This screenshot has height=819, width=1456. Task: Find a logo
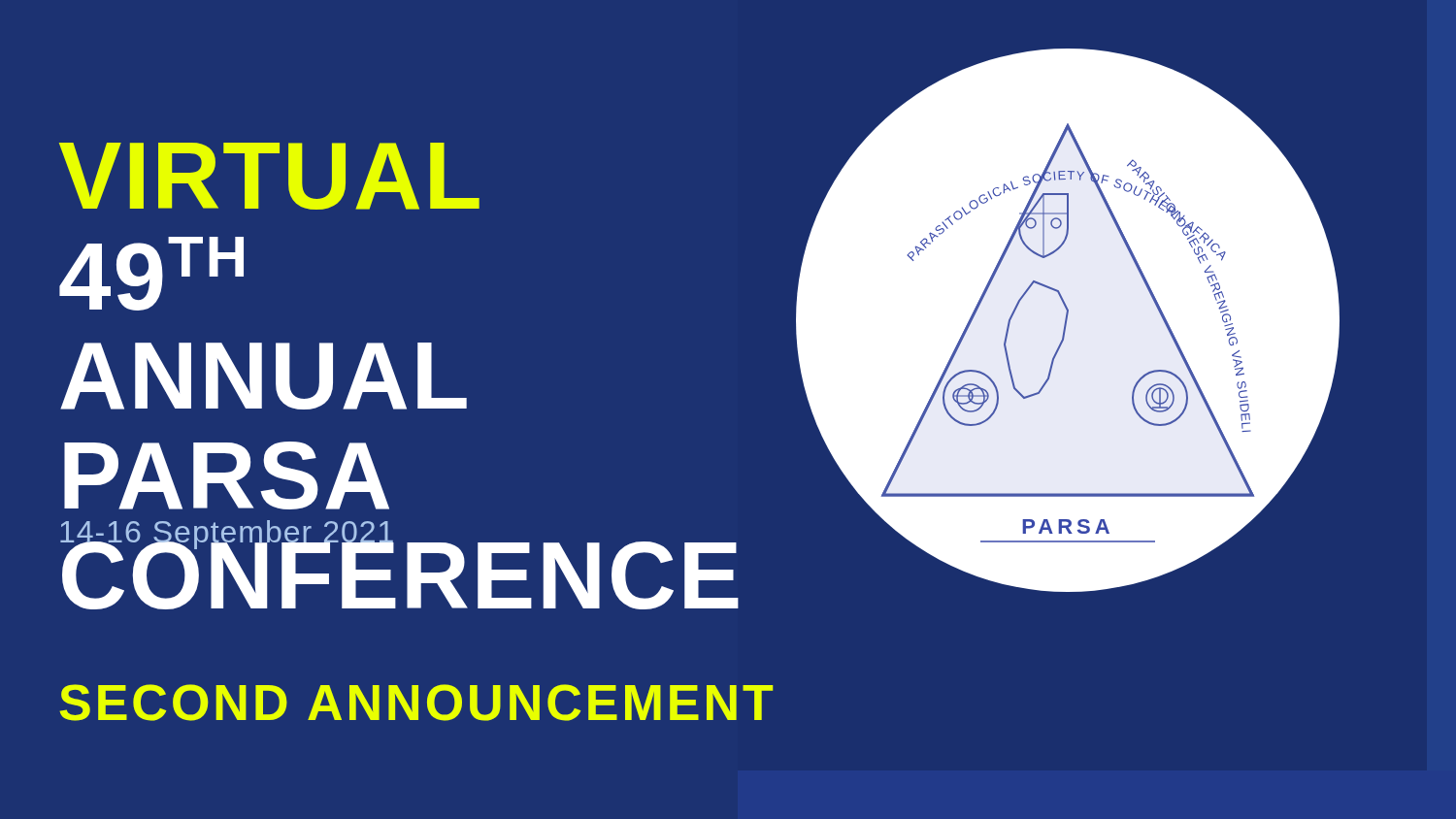1068,320
